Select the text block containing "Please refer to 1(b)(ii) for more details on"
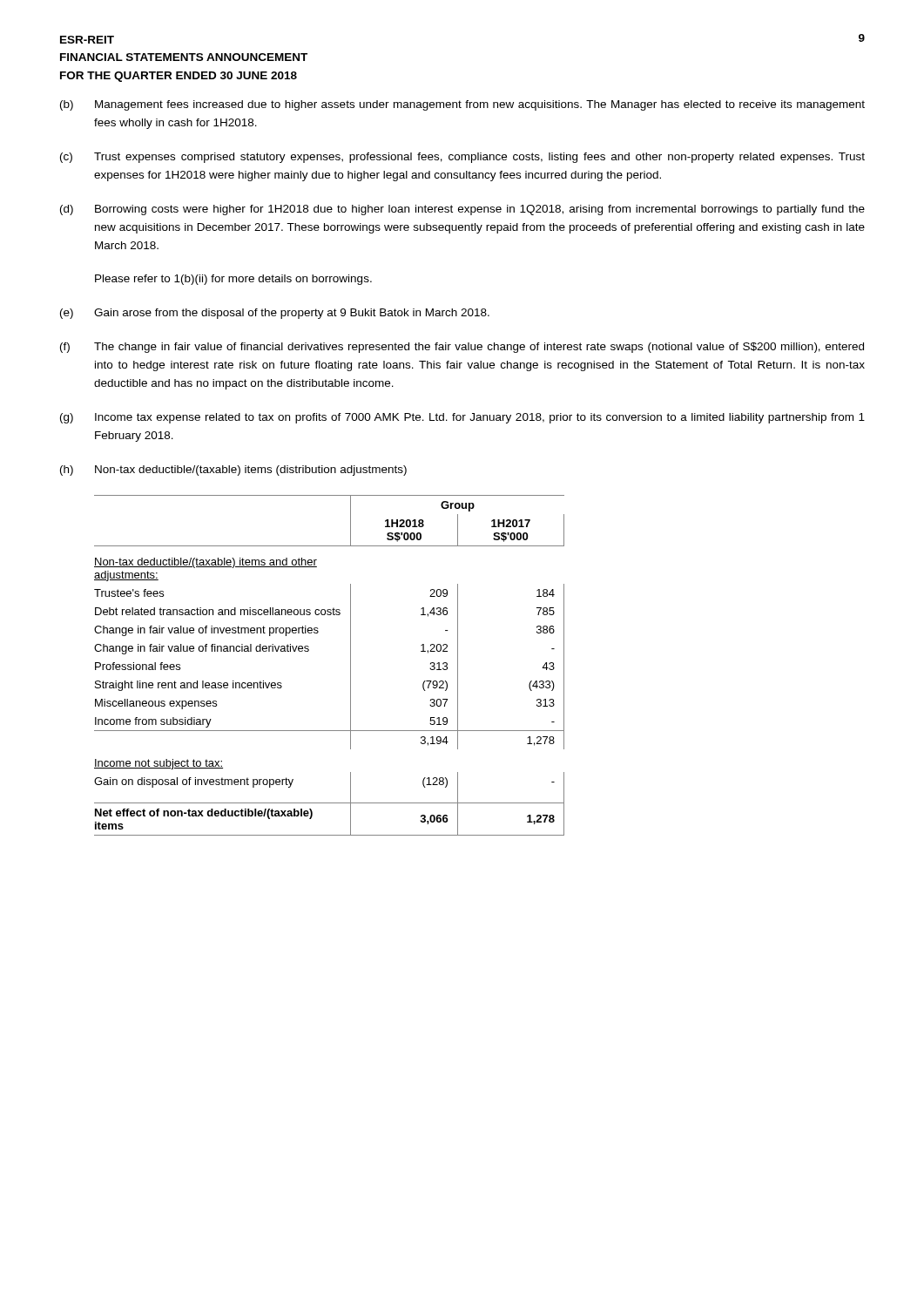The width and height of the screenshot is (924, 1307). (233, 279)
